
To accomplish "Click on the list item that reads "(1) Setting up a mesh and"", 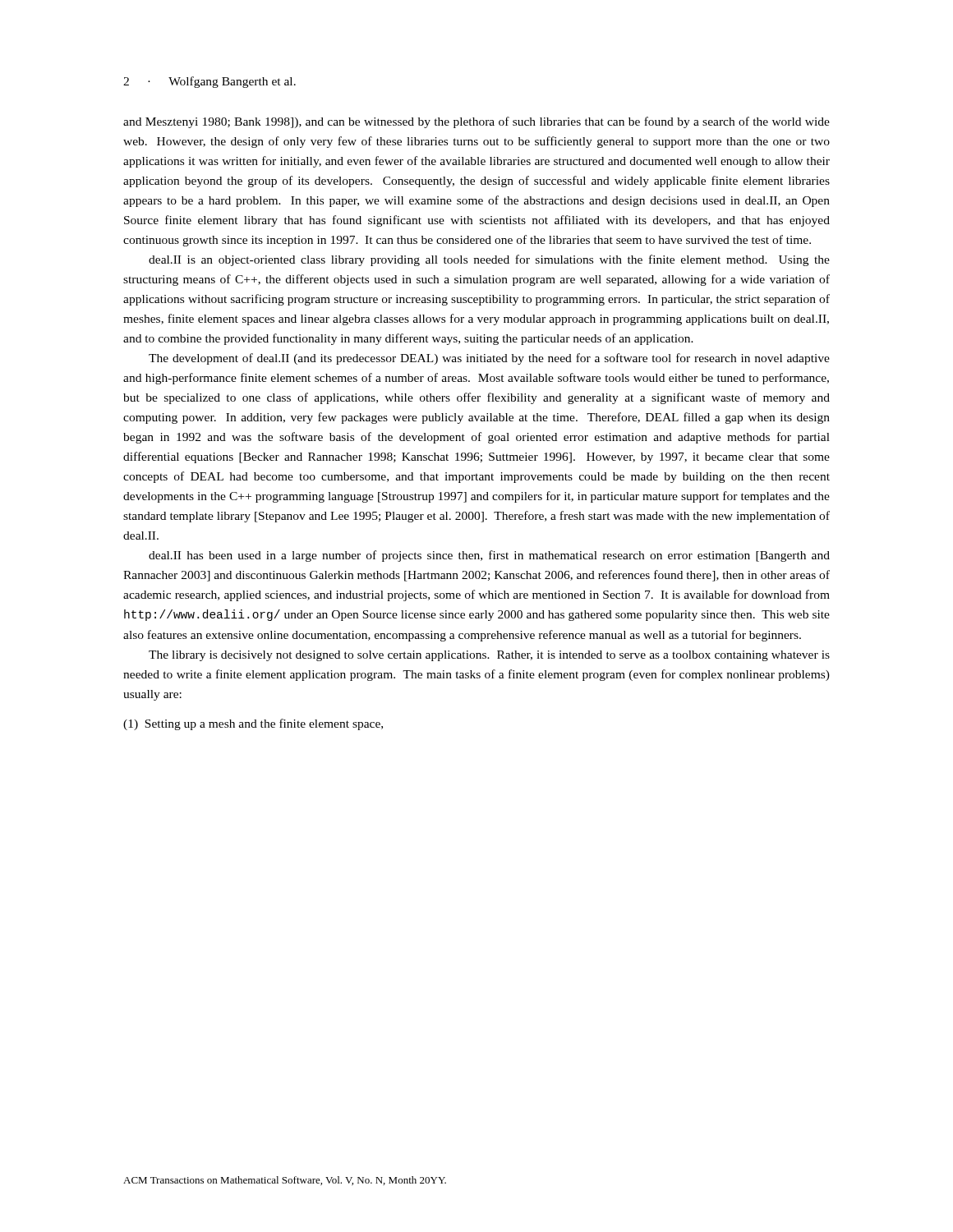I will coord(254,723).
